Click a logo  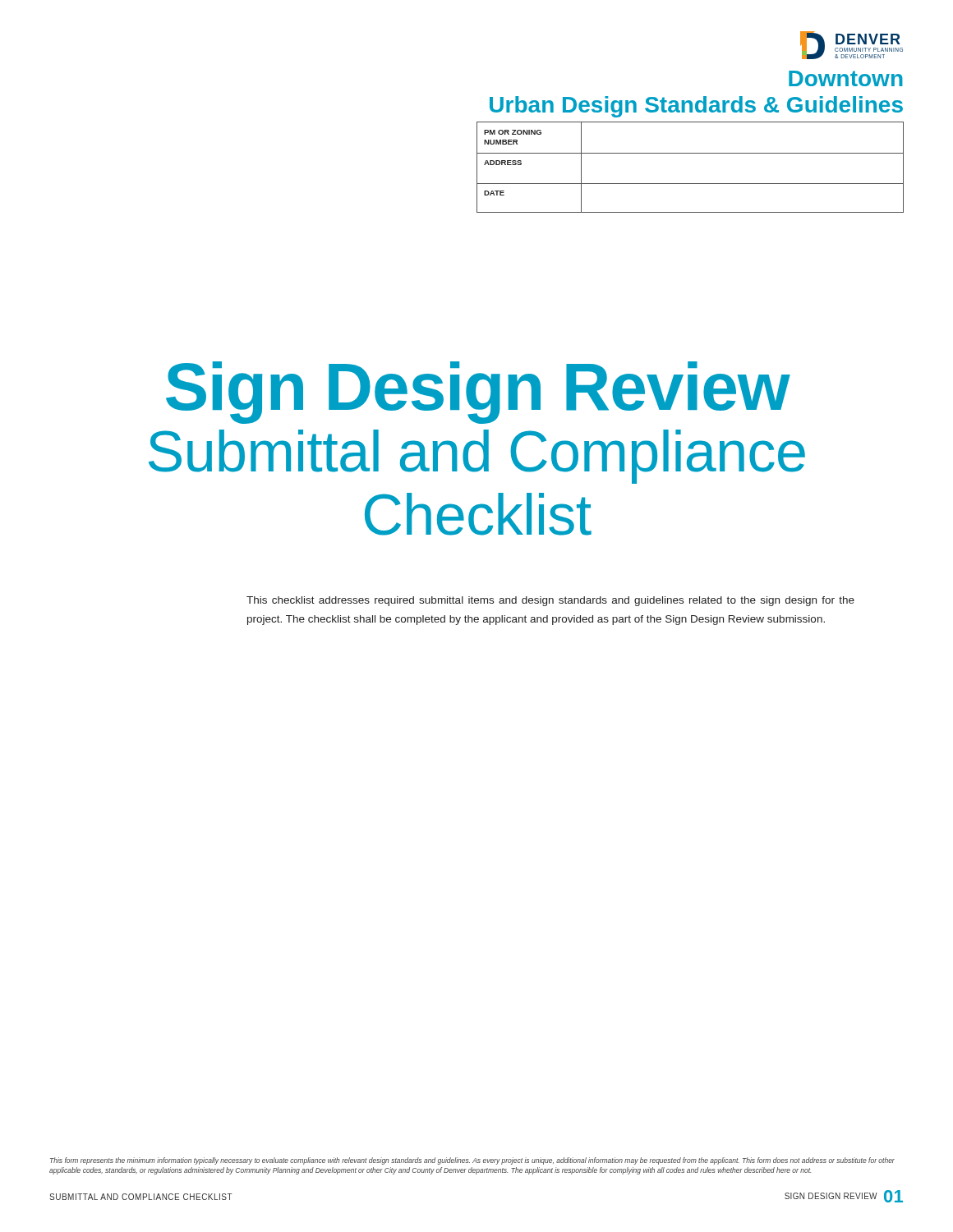(x=852, y=47)
